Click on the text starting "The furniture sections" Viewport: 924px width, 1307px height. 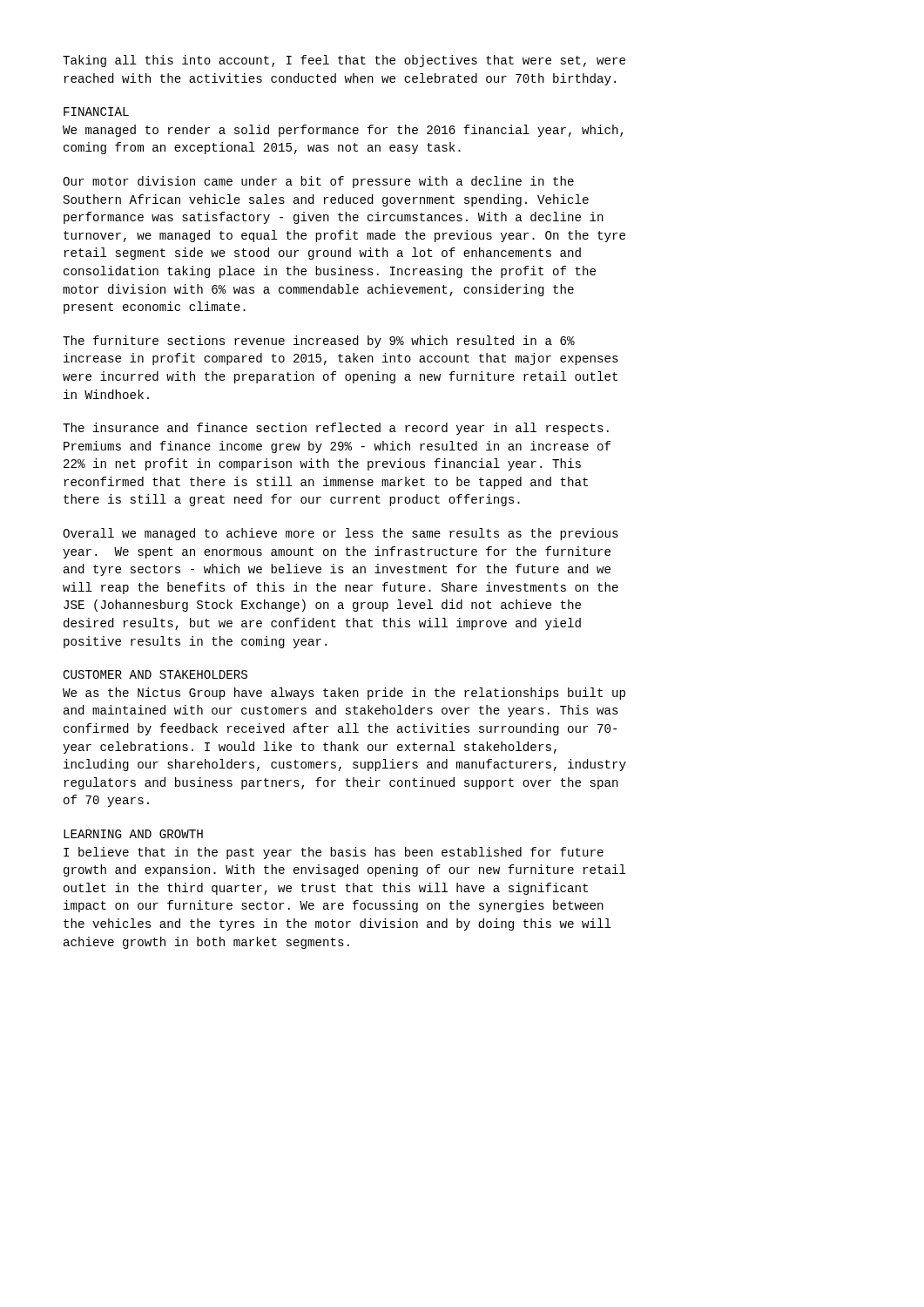point(341,368)
